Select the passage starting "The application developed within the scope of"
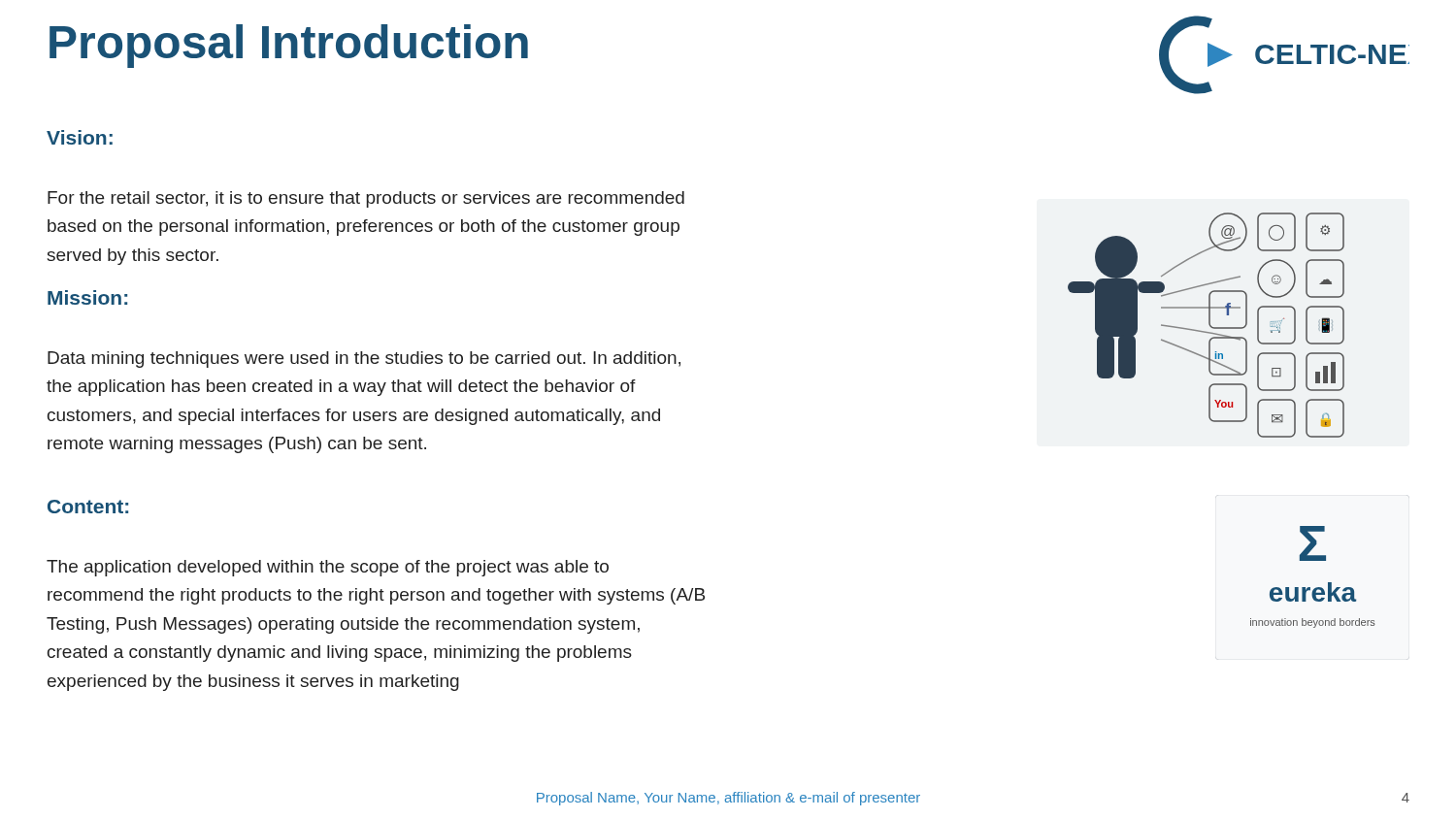This screenshot has height=819, width=1456. pyautogui.click(x=425, y=624)
